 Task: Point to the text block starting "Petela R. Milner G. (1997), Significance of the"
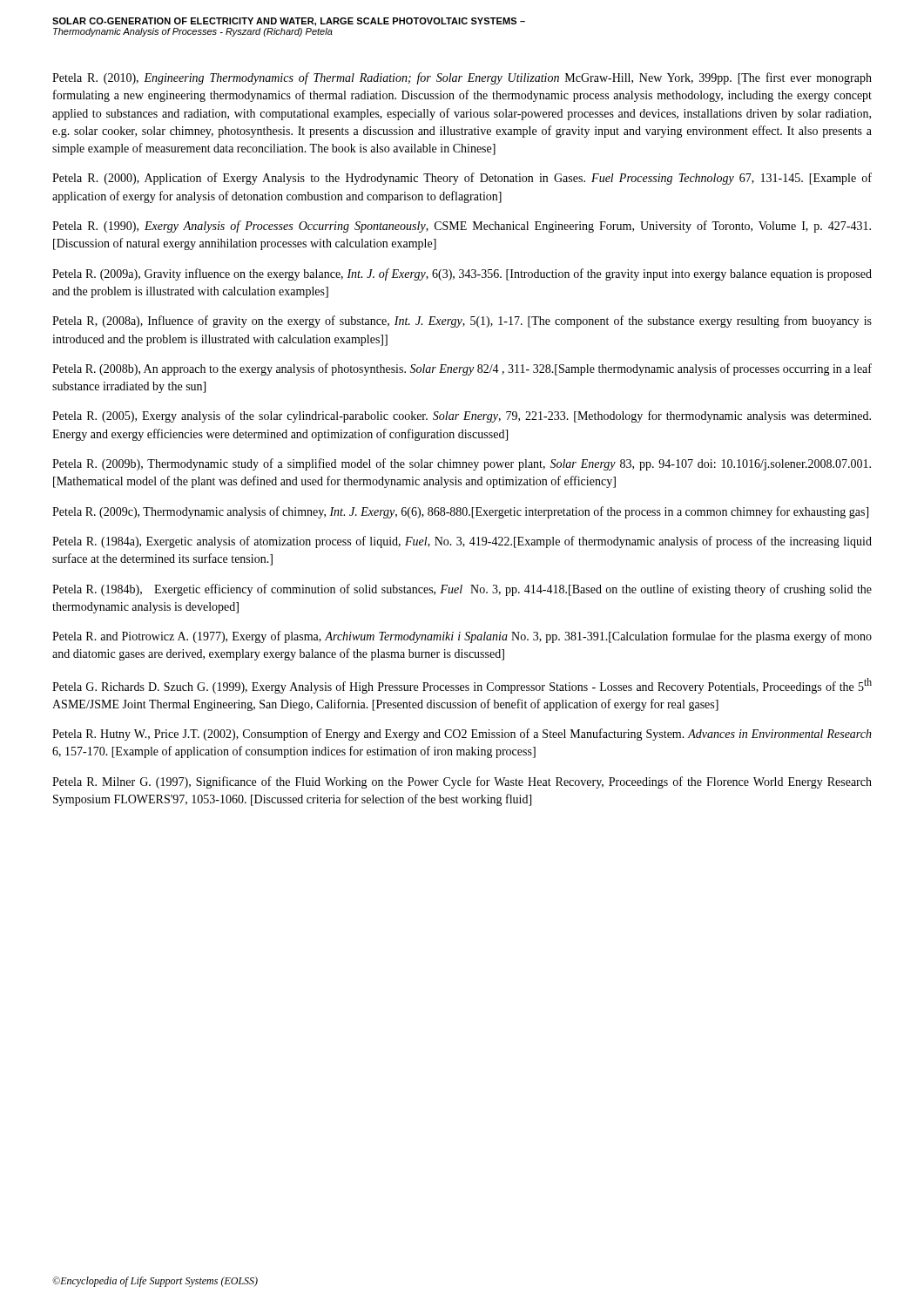pos(462,790)
